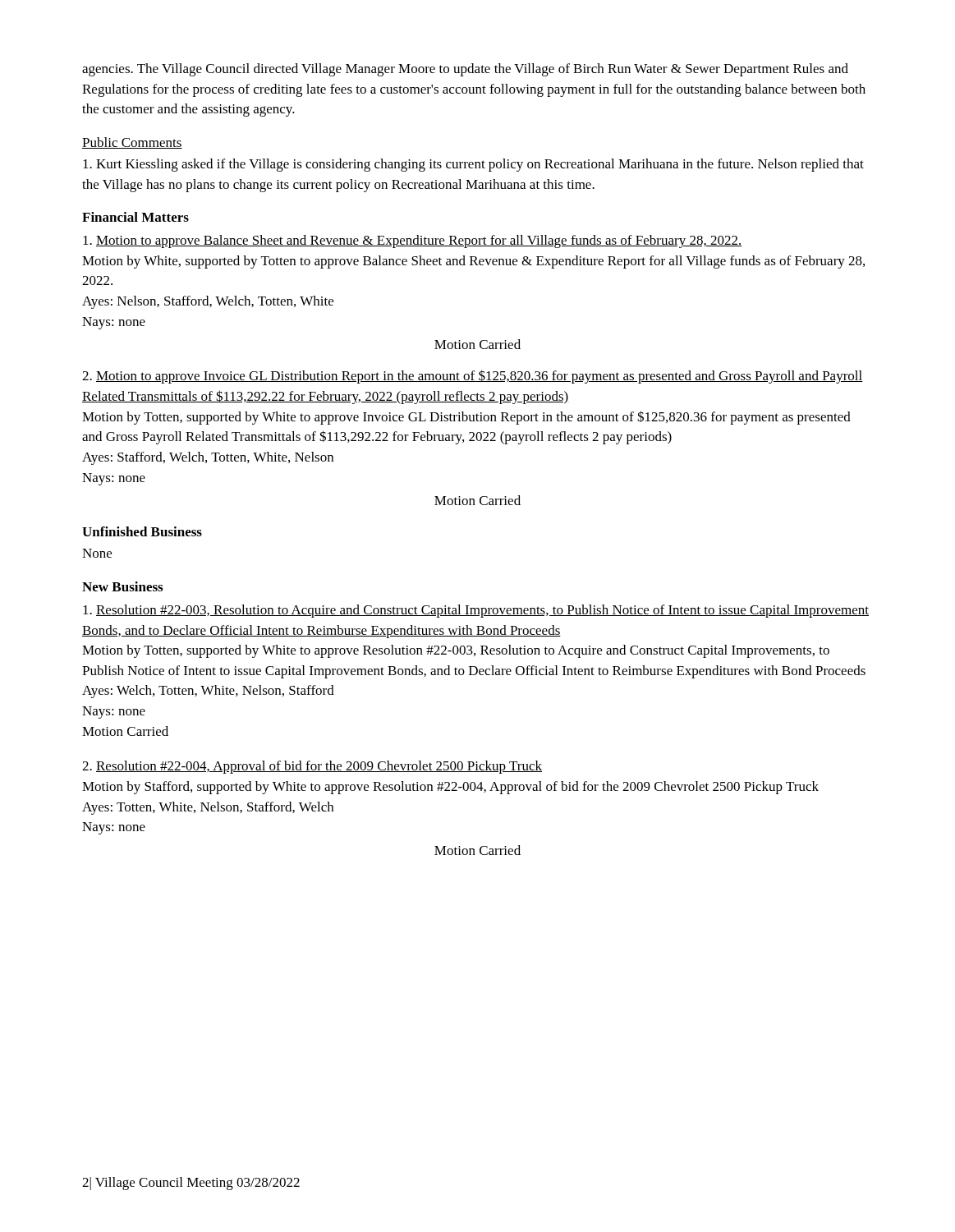Click the passage that begins "Motion to approve Balance Sheet and Revenue &"
The width and height of the screenshot is (955, 1232).
click(412, 241)
